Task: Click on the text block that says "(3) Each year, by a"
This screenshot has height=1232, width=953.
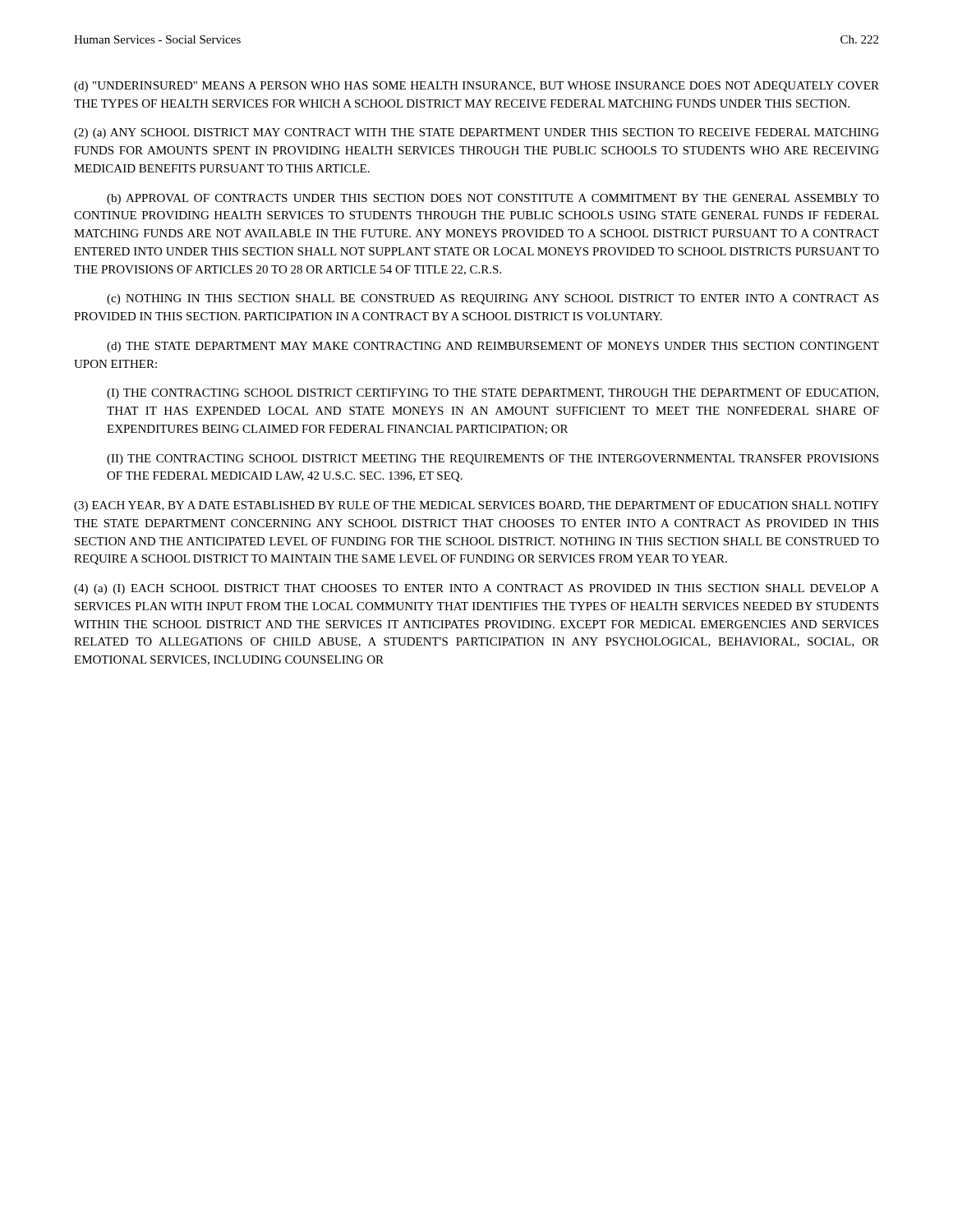Action: (476, 532)
